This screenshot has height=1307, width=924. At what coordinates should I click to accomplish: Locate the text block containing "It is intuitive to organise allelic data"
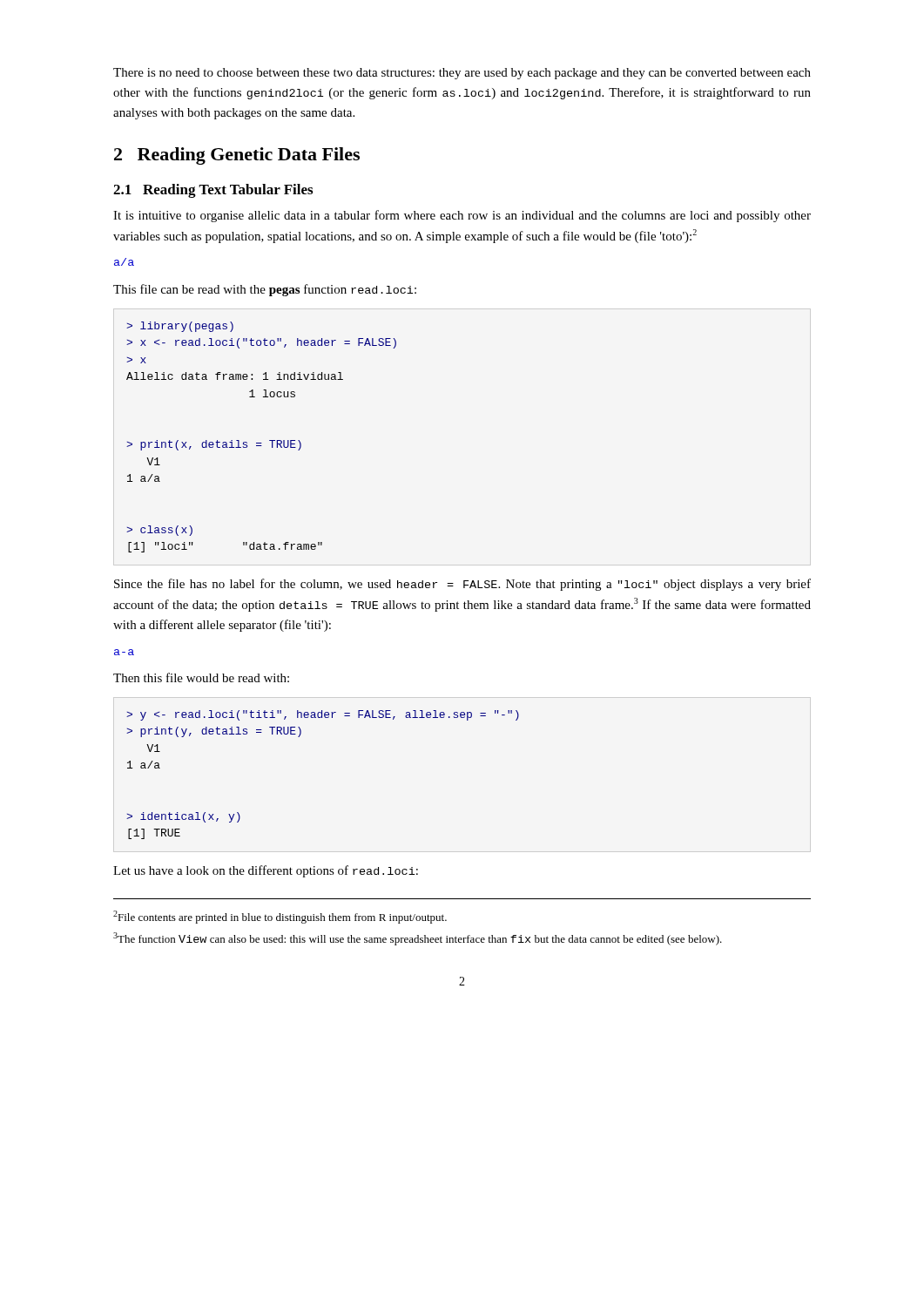462,226
